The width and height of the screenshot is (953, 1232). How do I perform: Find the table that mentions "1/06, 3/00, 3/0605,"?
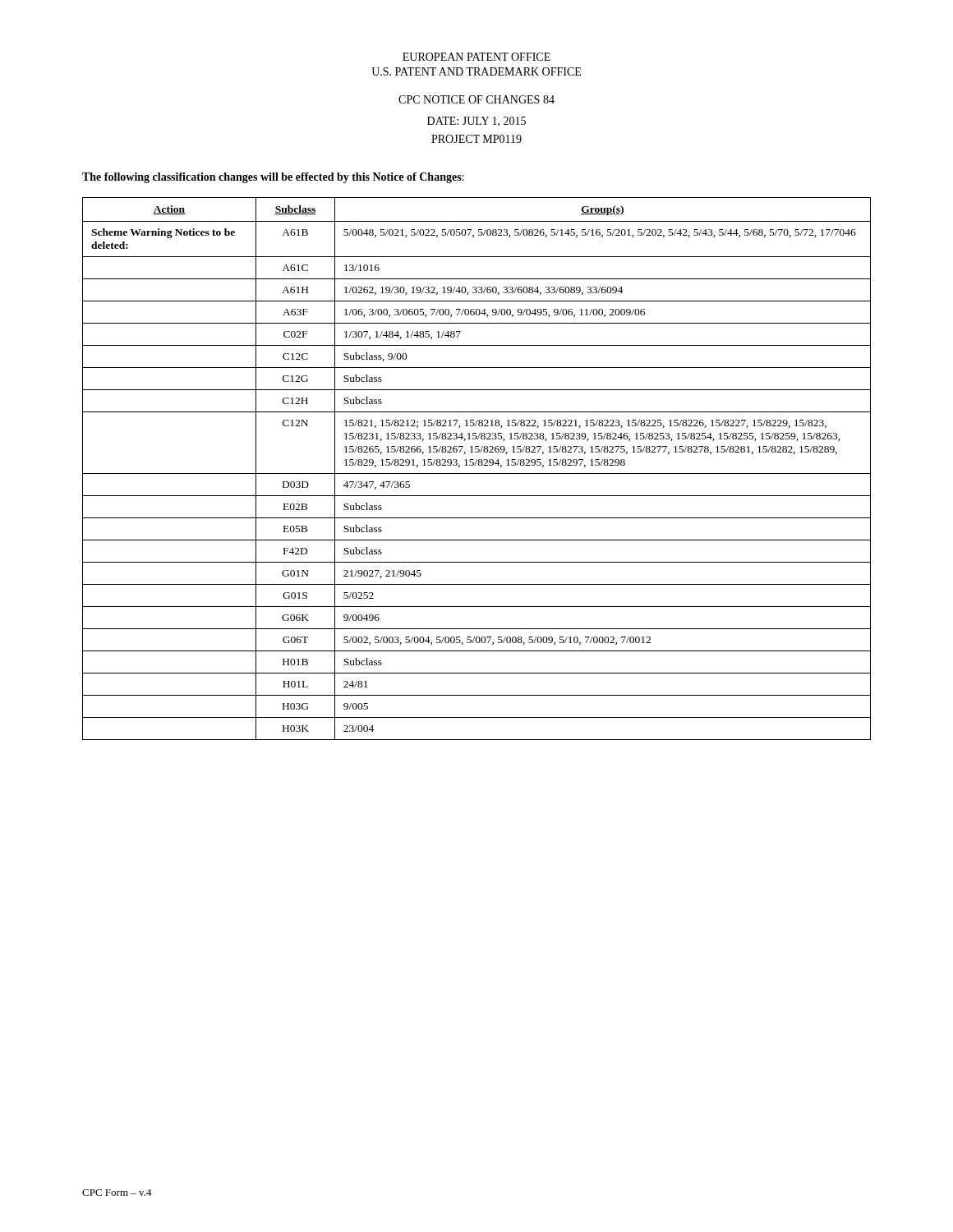(x=476, y=469)
